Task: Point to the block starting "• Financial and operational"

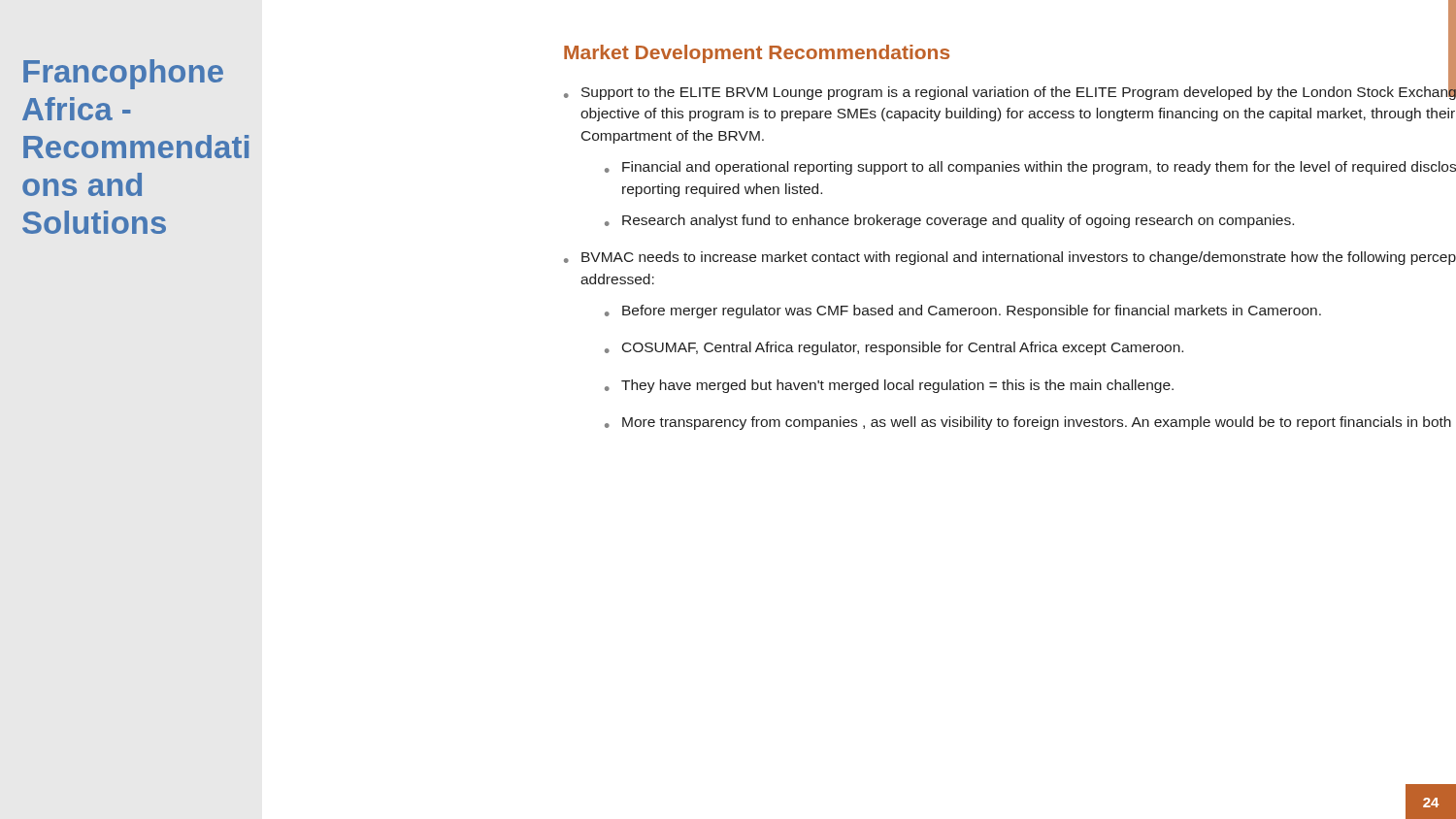Action: tap(1030, 178)
